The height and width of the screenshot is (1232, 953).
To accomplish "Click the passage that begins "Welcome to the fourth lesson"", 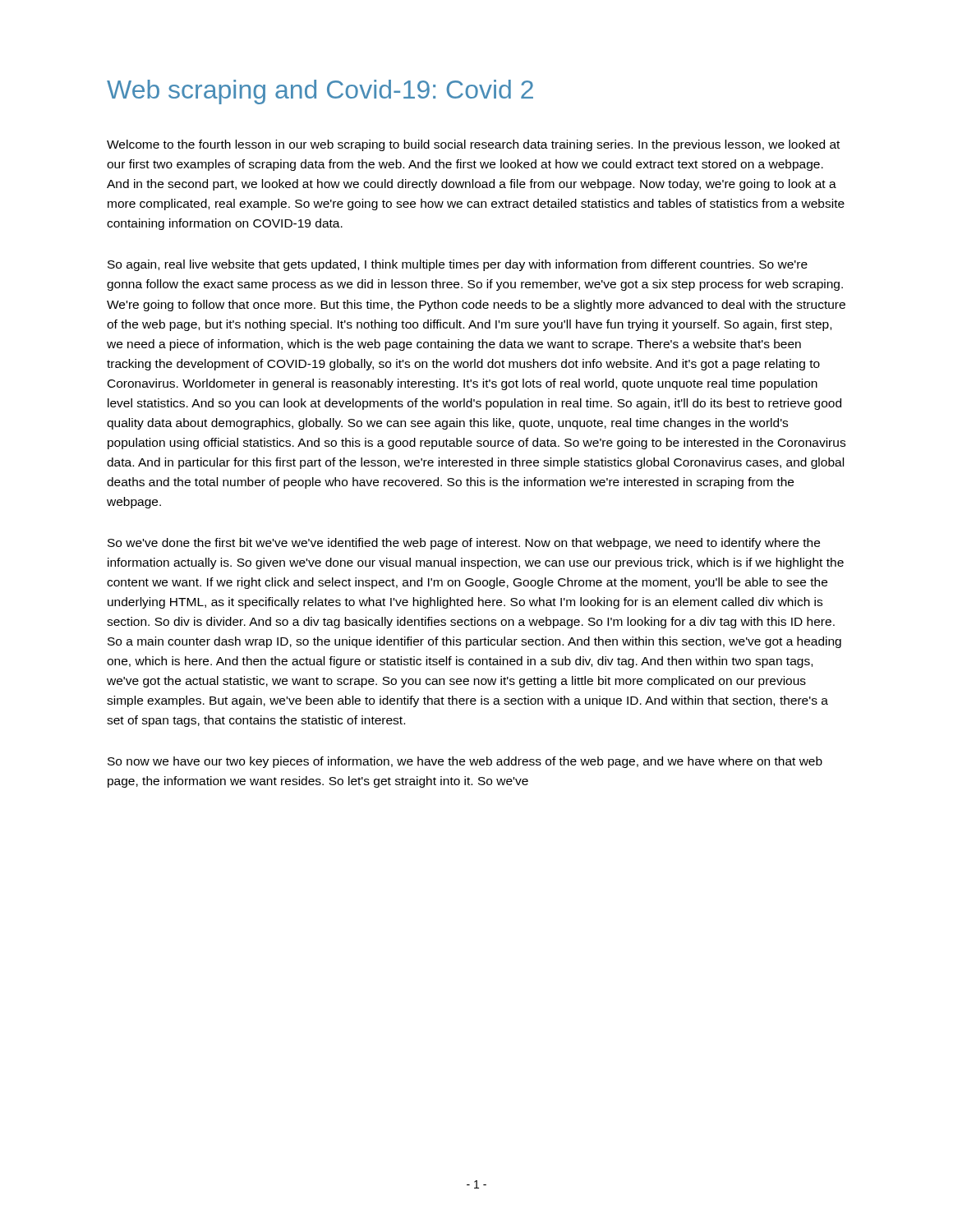I will (x=476, y=184).
